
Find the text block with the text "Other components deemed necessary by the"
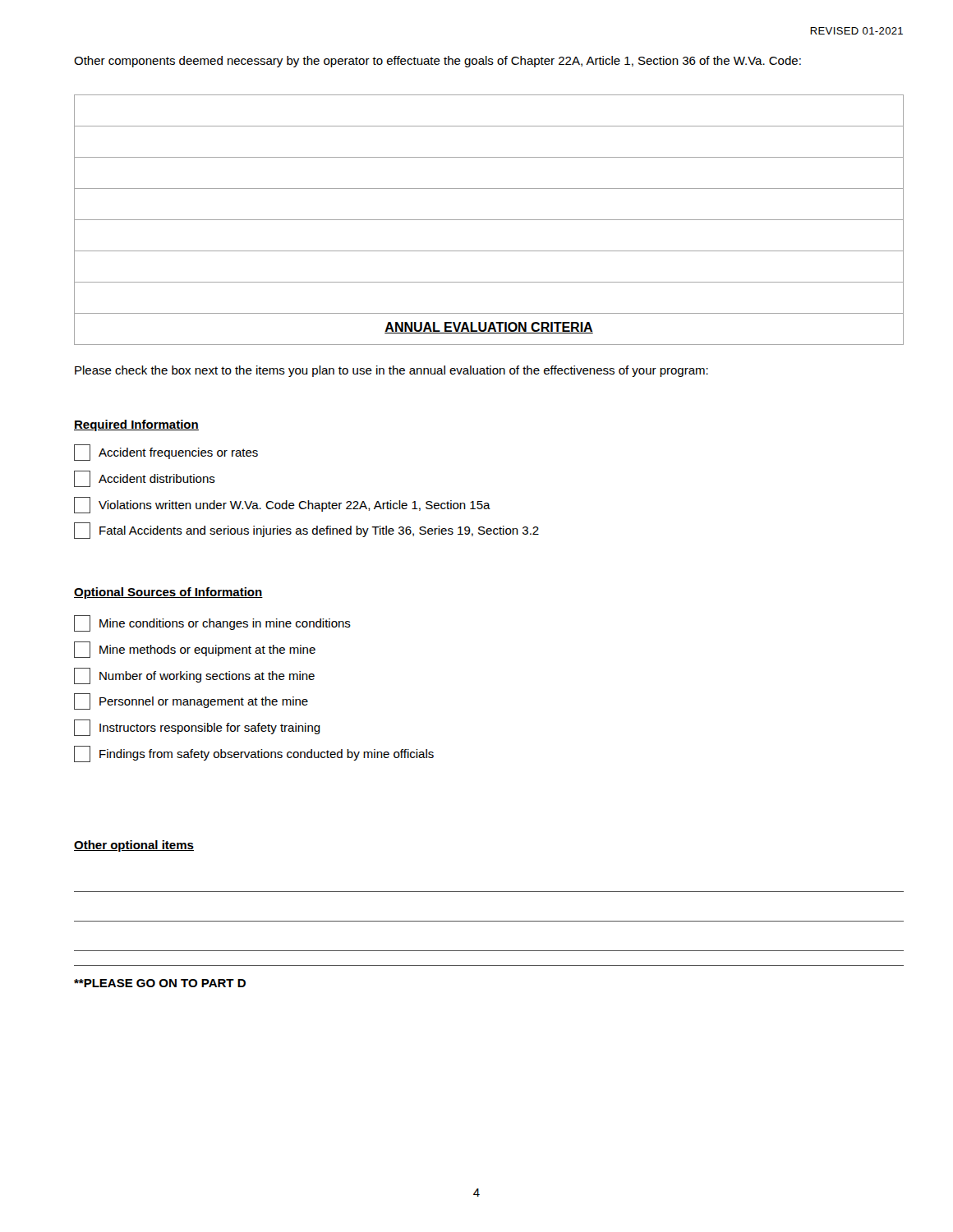click(x=438, y=60)
